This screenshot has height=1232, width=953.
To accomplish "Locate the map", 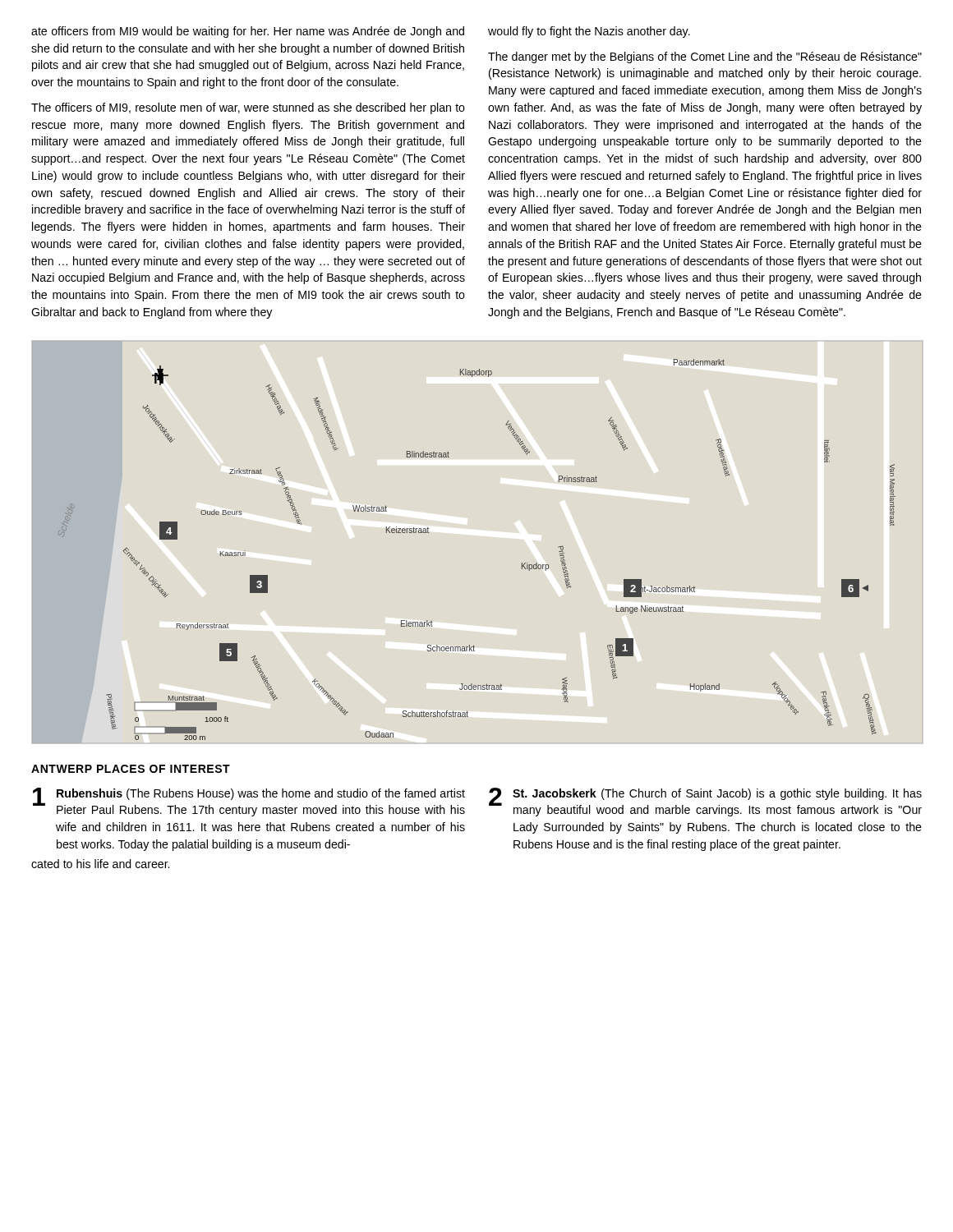I will click(x=477, y=542).
